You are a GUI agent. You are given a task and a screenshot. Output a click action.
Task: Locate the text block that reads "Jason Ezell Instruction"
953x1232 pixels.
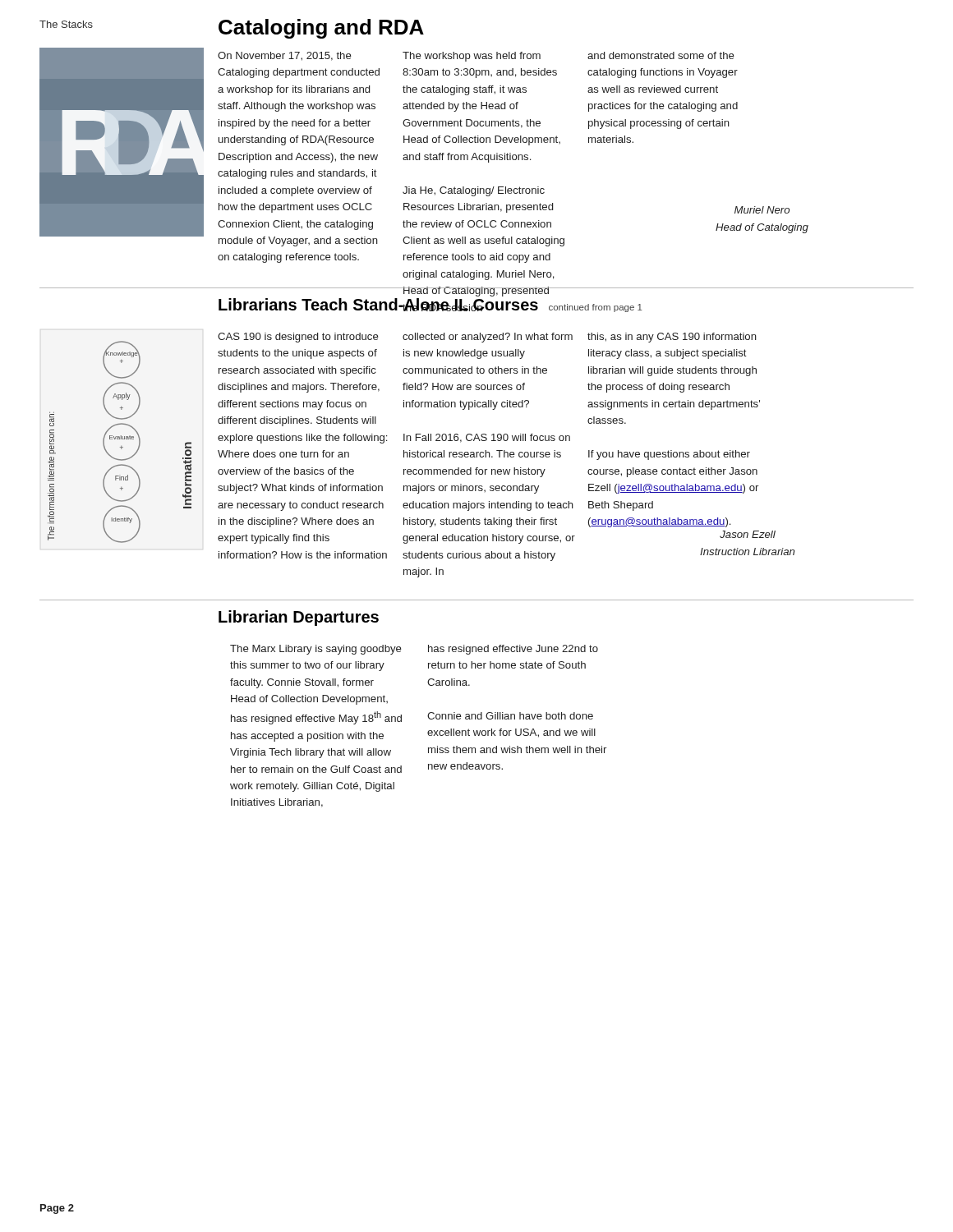pos(748,543)
